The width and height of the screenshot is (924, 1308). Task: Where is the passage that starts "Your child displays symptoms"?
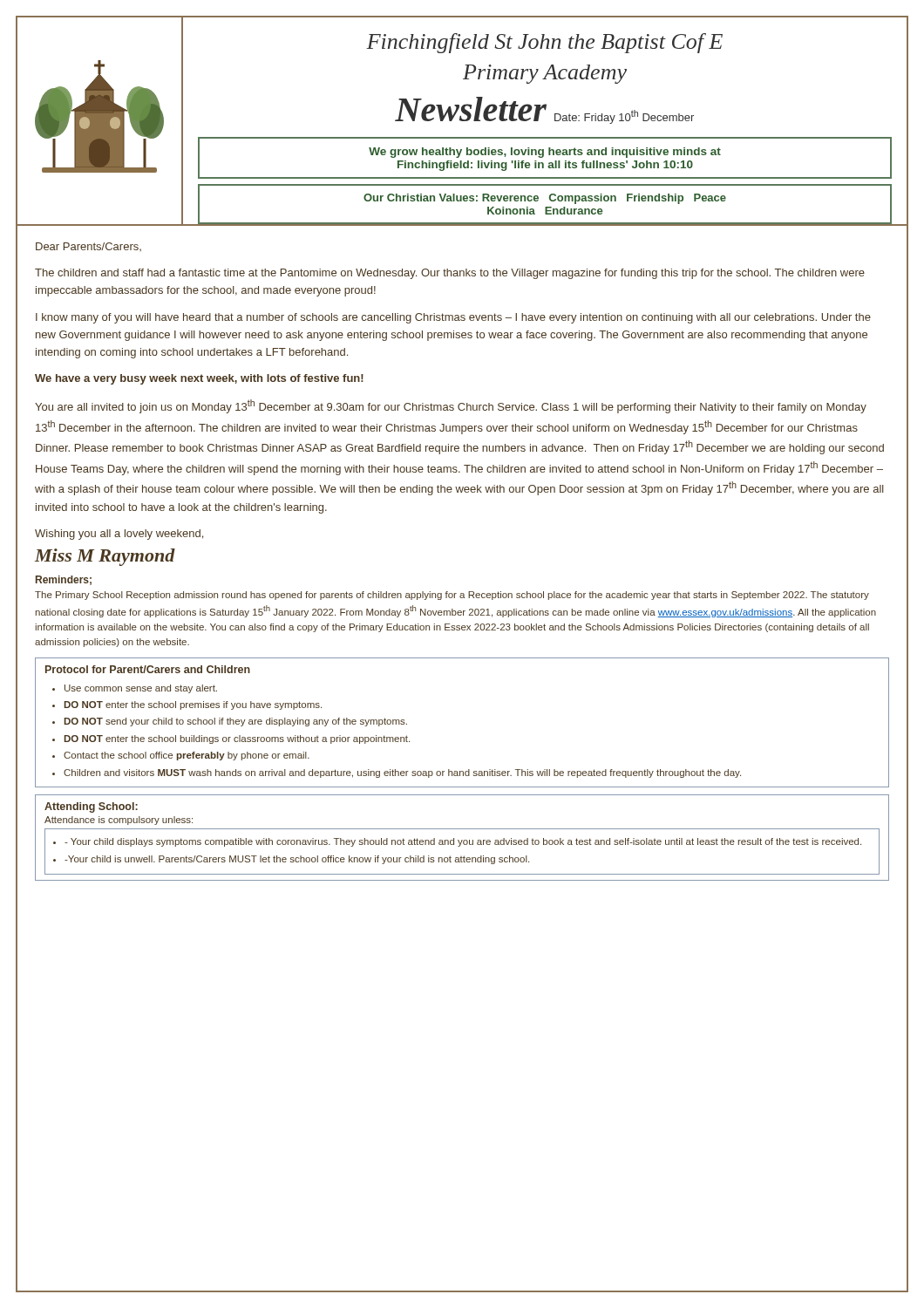[463, 841]
